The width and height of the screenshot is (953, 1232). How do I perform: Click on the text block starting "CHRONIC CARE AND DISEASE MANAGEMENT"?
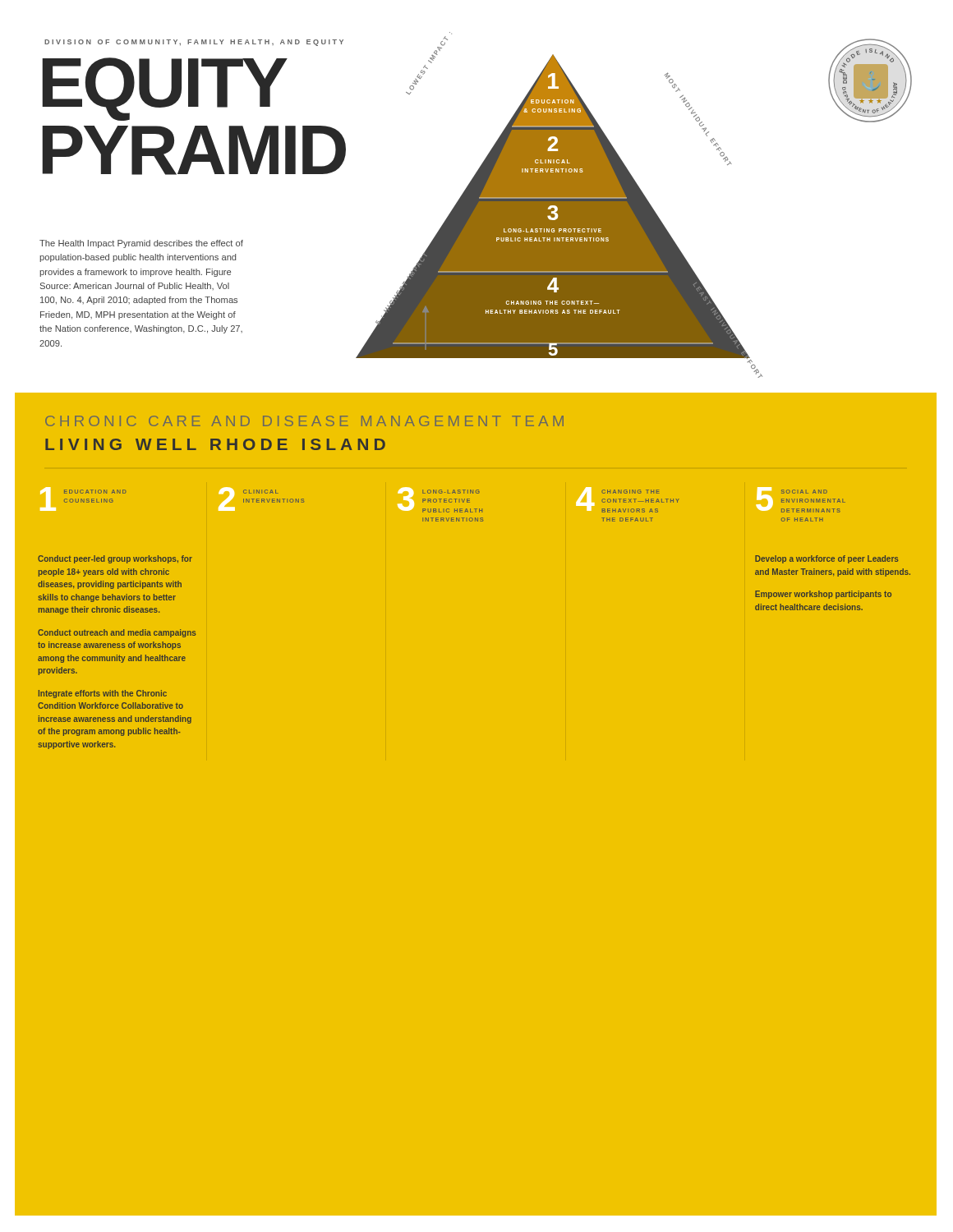tap(476, 433)
